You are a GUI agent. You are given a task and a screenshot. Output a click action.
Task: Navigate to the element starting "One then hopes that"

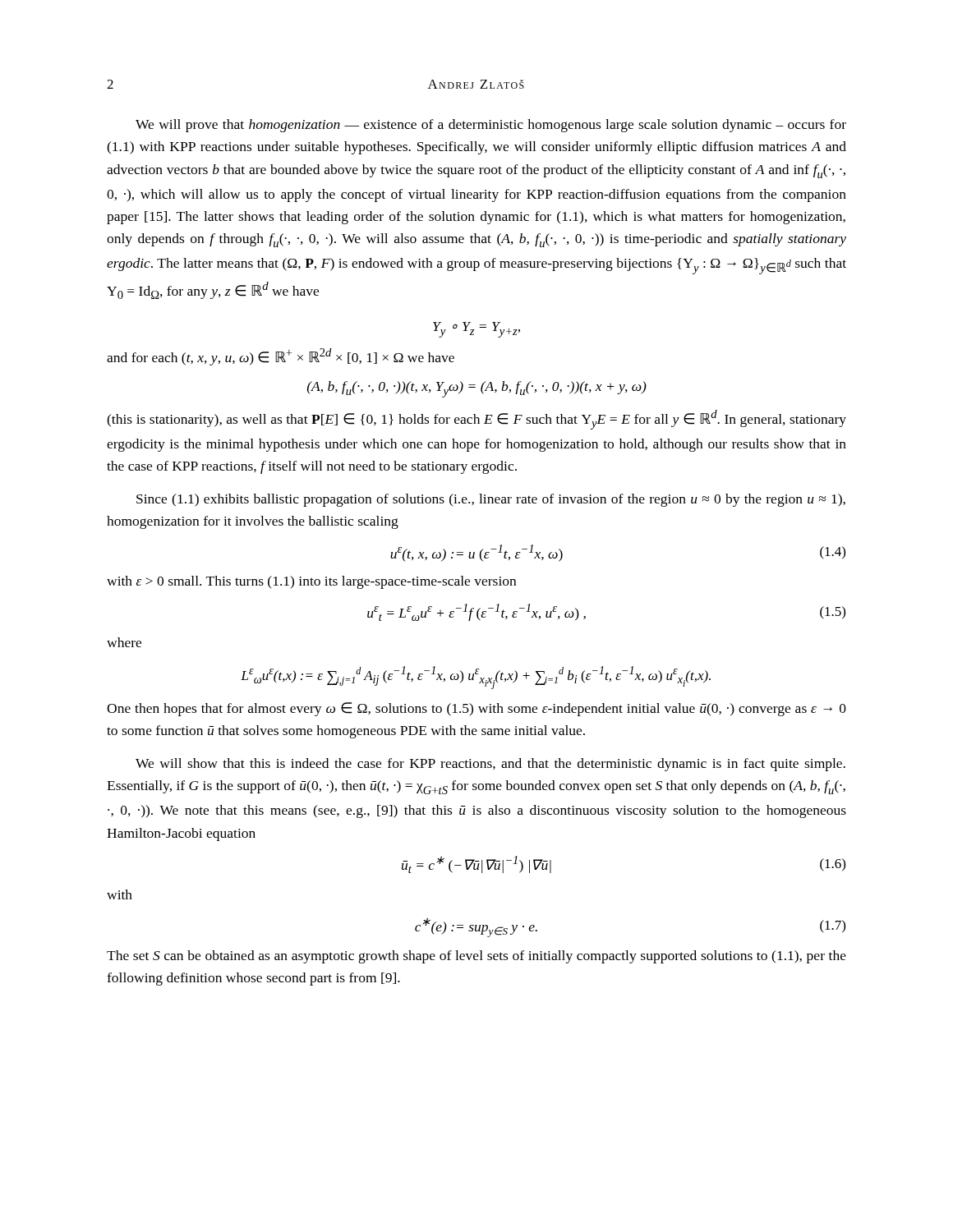tap(476, 719)
